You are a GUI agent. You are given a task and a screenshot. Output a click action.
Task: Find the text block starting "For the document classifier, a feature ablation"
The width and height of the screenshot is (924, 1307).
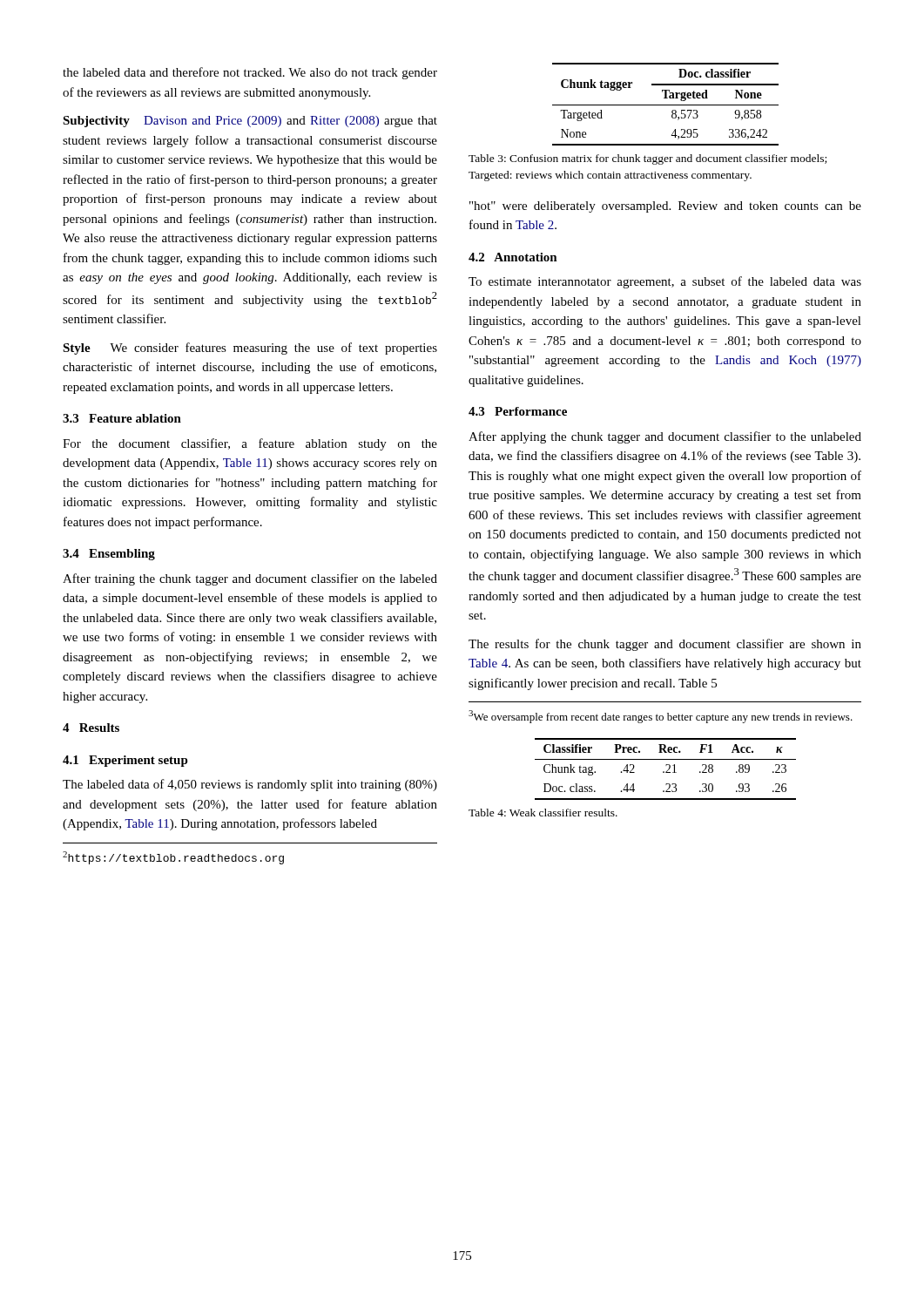[250, 483]
